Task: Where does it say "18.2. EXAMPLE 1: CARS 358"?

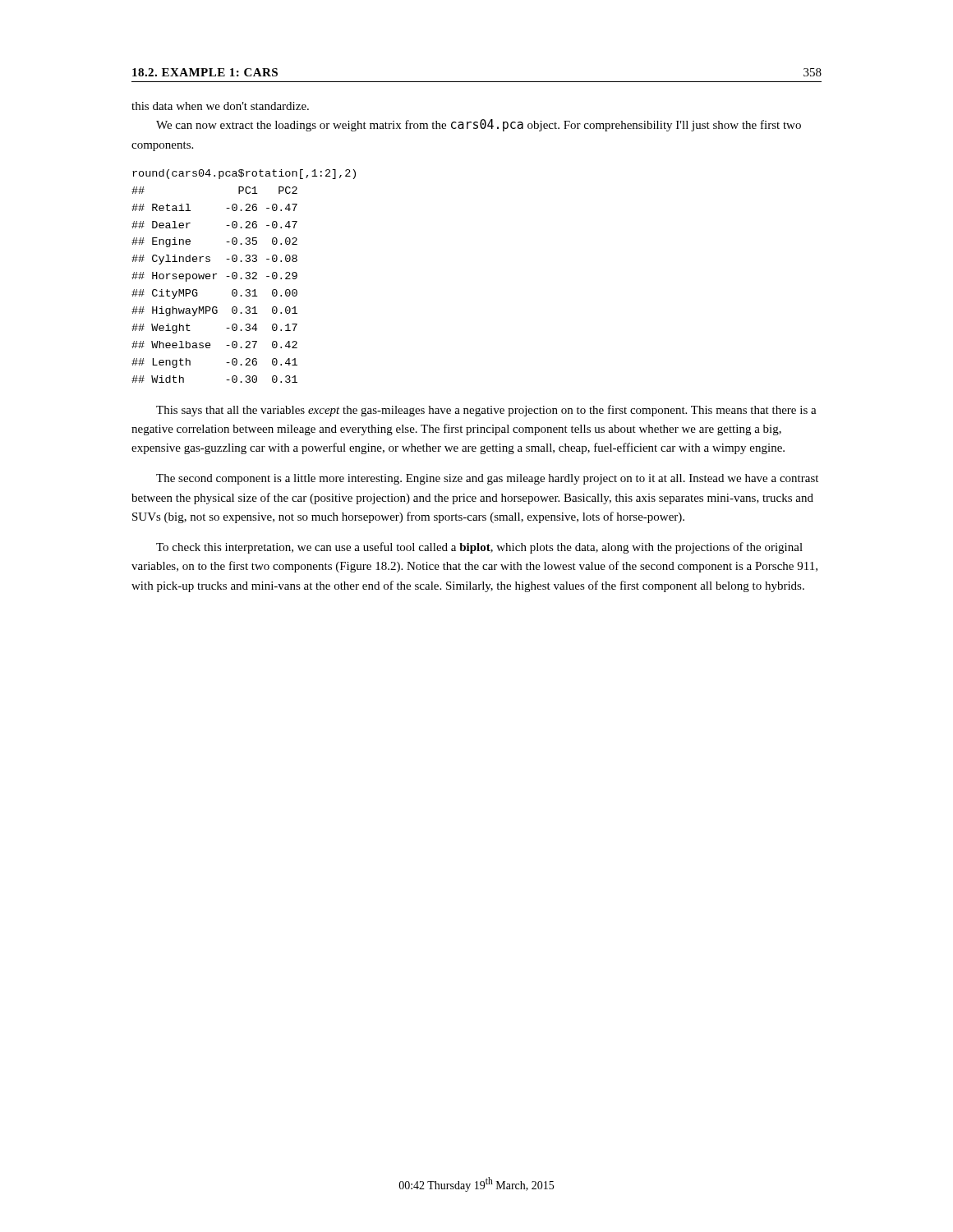Action: pos(476,73)
